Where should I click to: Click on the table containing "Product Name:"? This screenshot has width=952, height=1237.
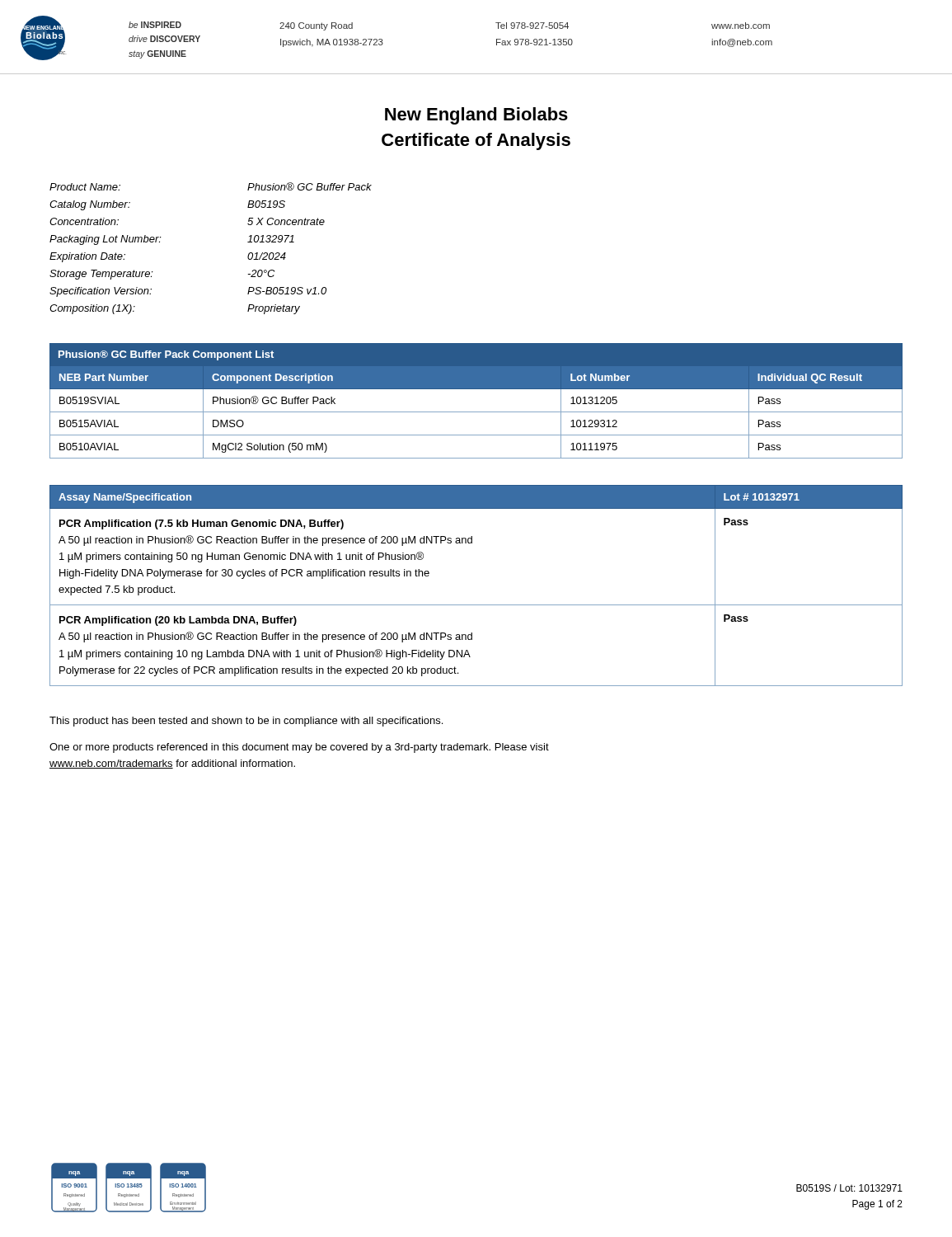tap(476, 247)
